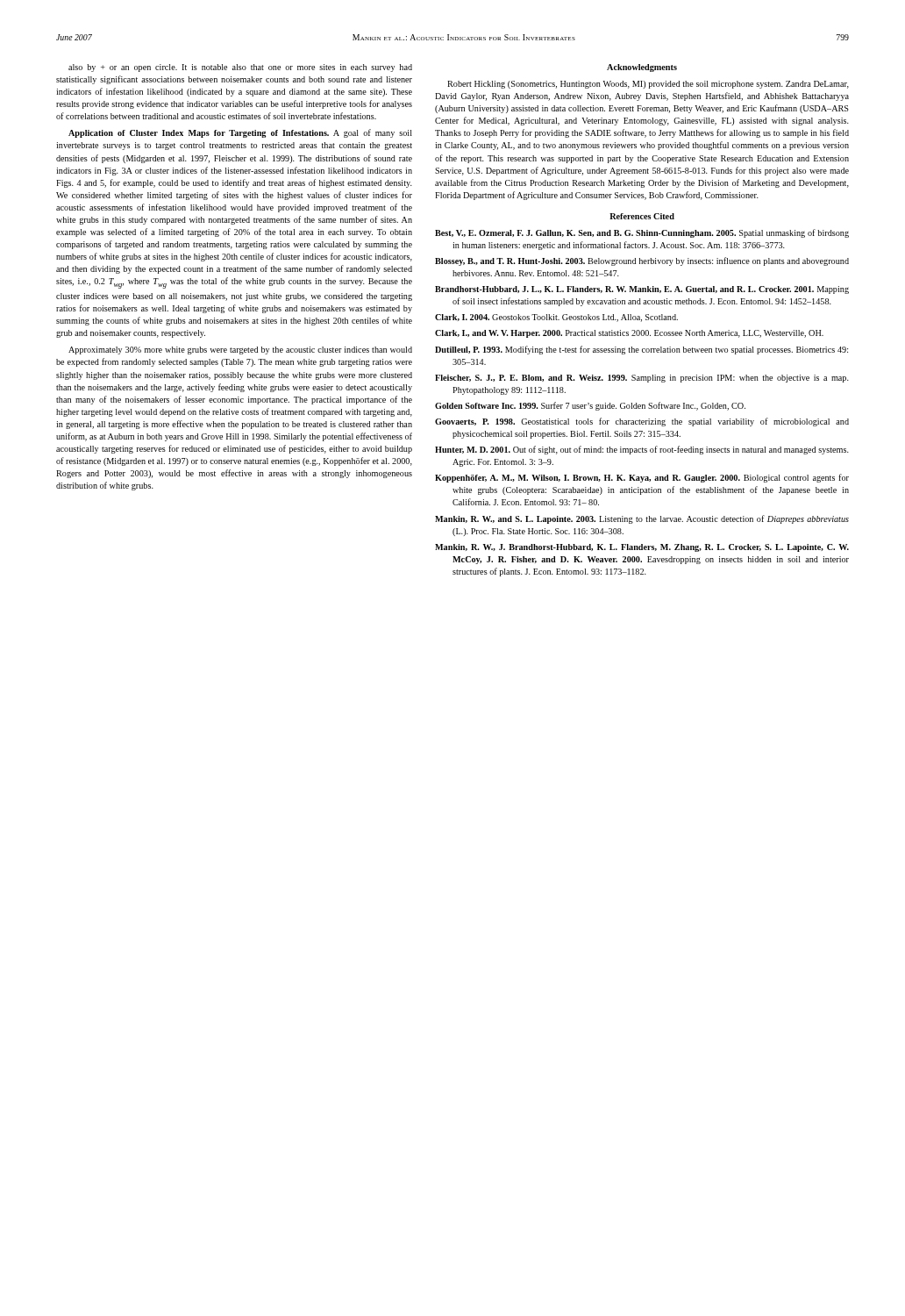Point to the block beginning "Koppenhöfer, A. M., M. Wilson, I. Brown, H."
This screenshot has height=1316, width=905.
642,490
